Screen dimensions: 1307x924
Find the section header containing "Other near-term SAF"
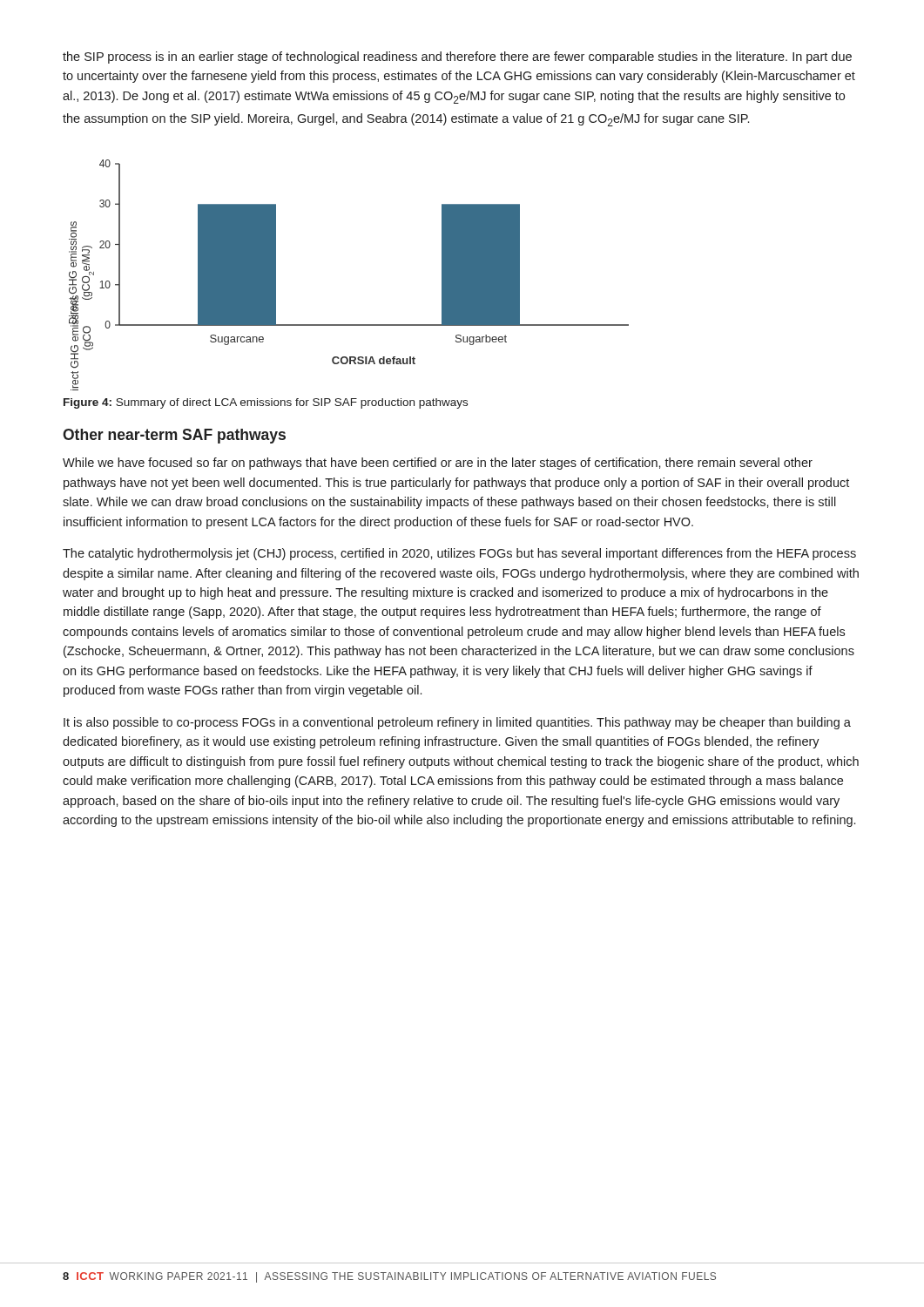tap(174, 435)
